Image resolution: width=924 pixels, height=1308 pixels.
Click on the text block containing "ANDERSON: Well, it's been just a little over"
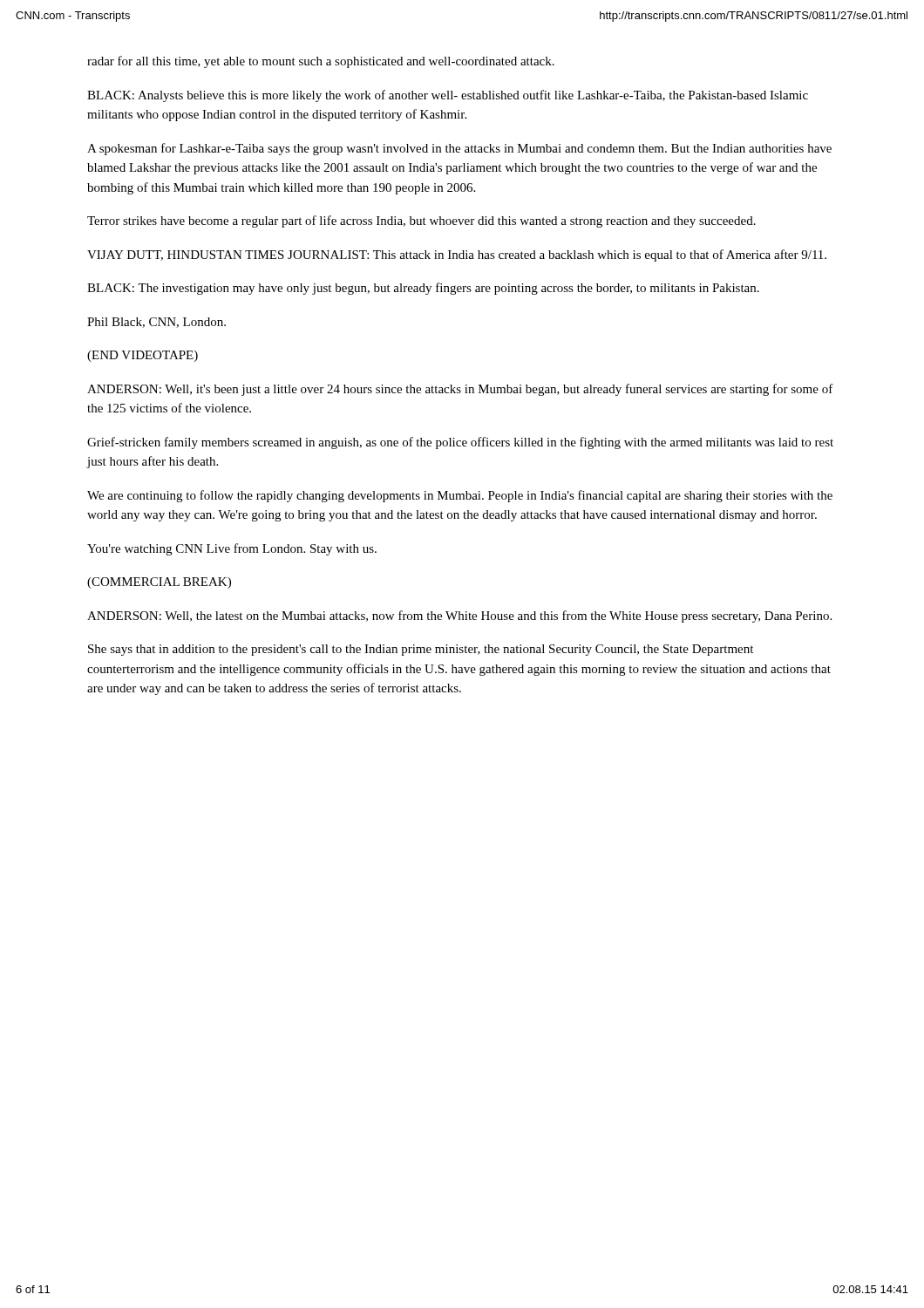[x=460, y=398]
